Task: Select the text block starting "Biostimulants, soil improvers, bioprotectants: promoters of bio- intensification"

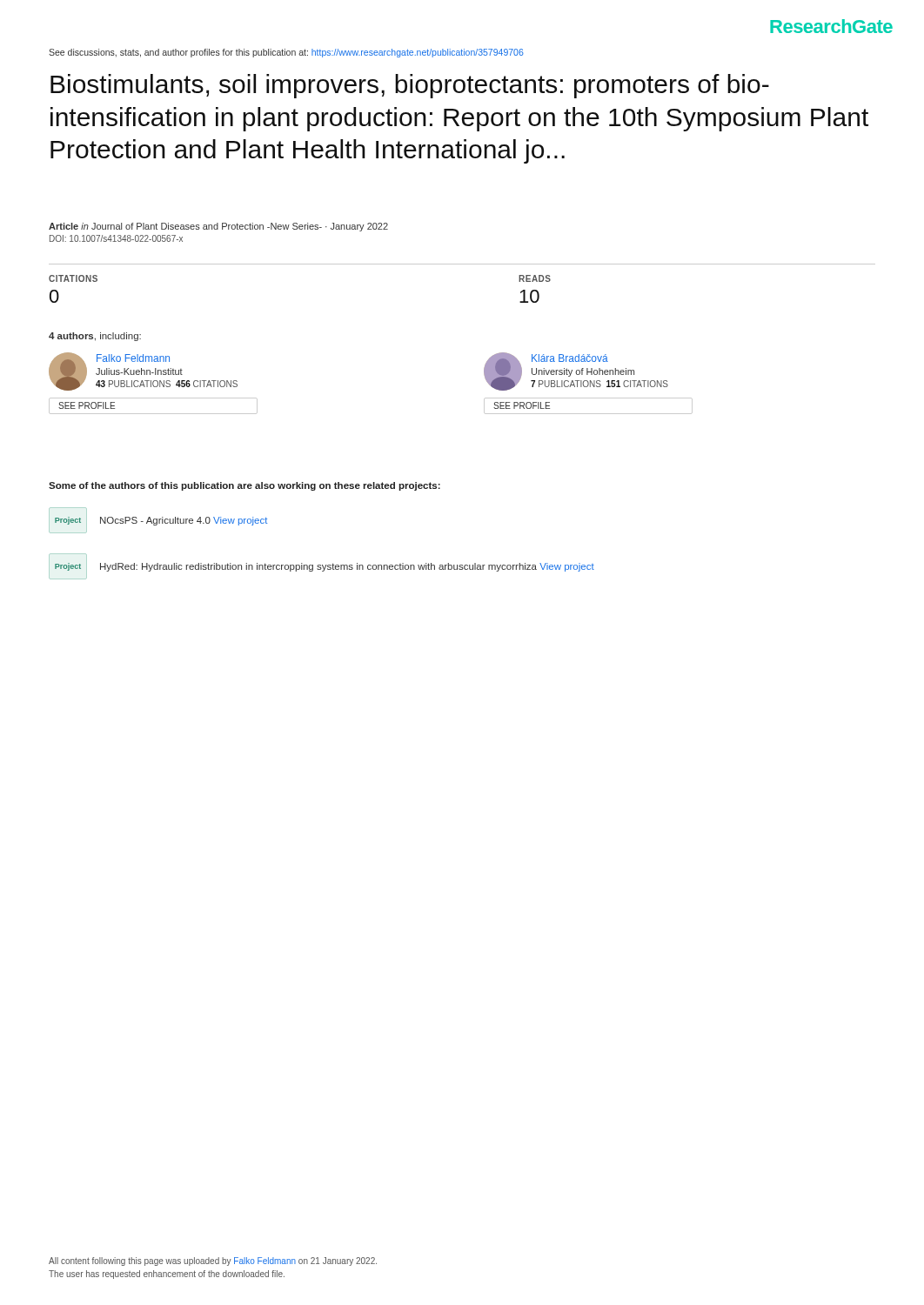Action: (x=459, y=117)
